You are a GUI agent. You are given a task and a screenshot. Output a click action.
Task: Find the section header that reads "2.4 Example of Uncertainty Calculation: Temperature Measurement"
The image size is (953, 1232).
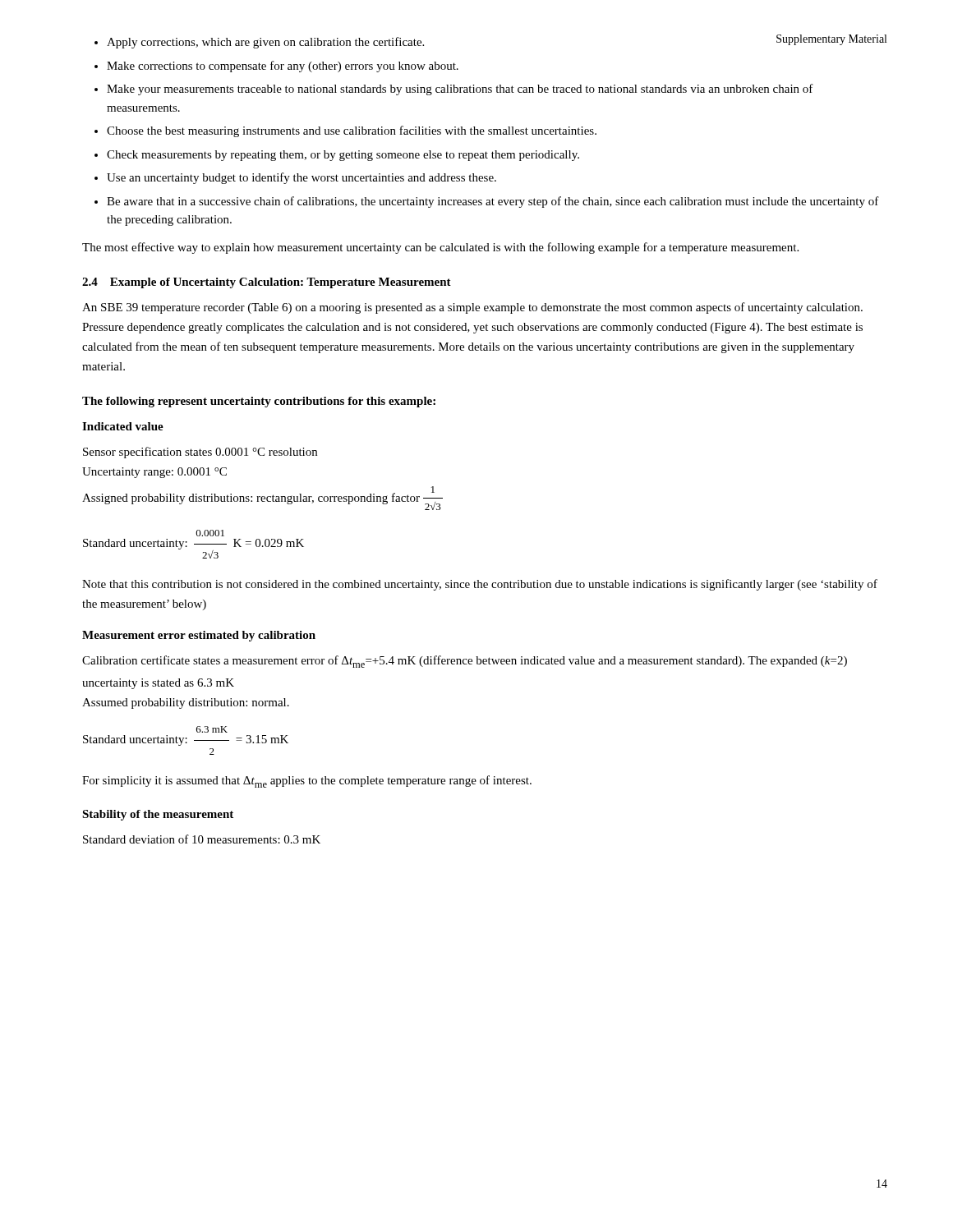tap(266, 281)
